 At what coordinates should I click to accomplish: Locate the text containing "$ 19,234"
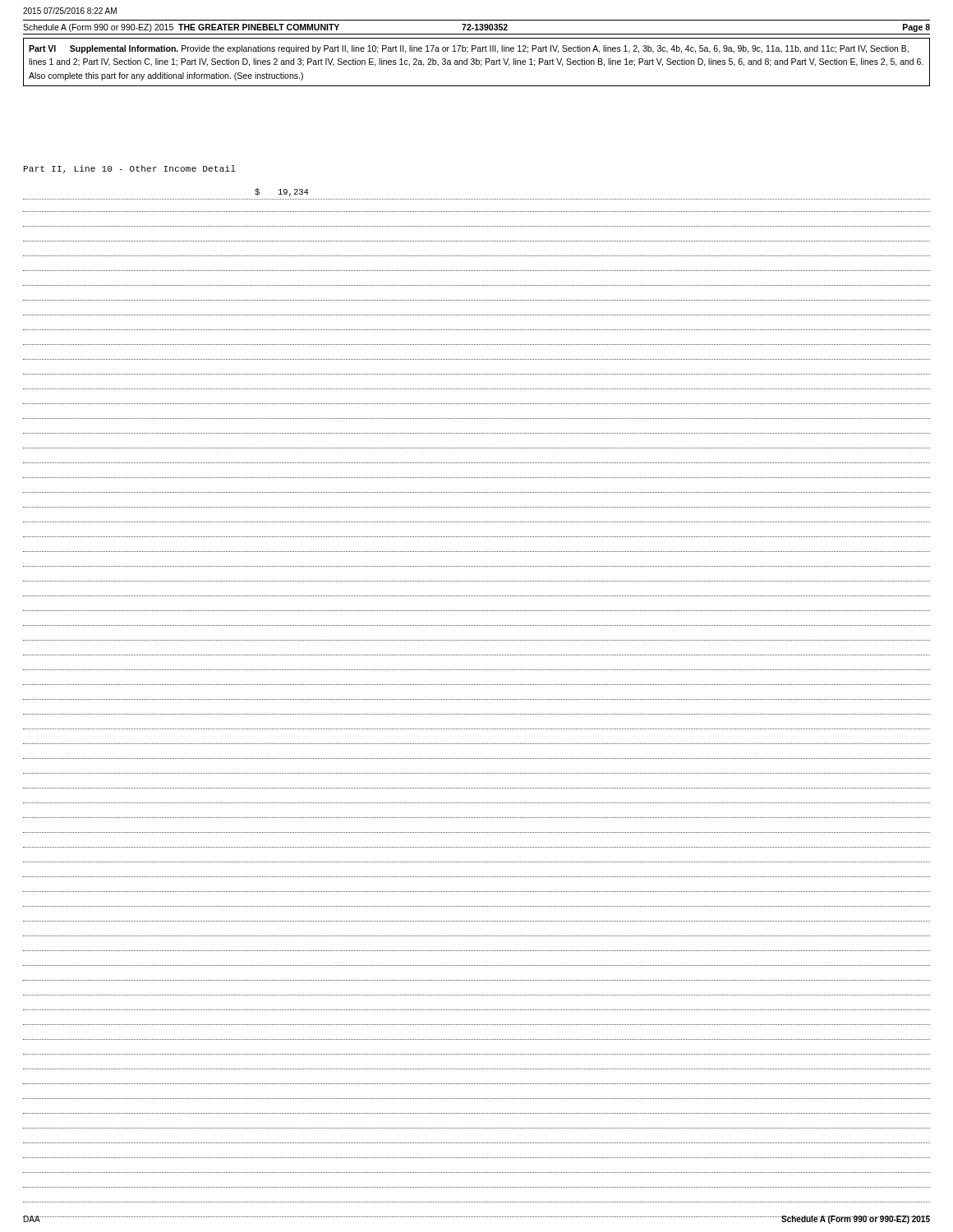[282, 192]
